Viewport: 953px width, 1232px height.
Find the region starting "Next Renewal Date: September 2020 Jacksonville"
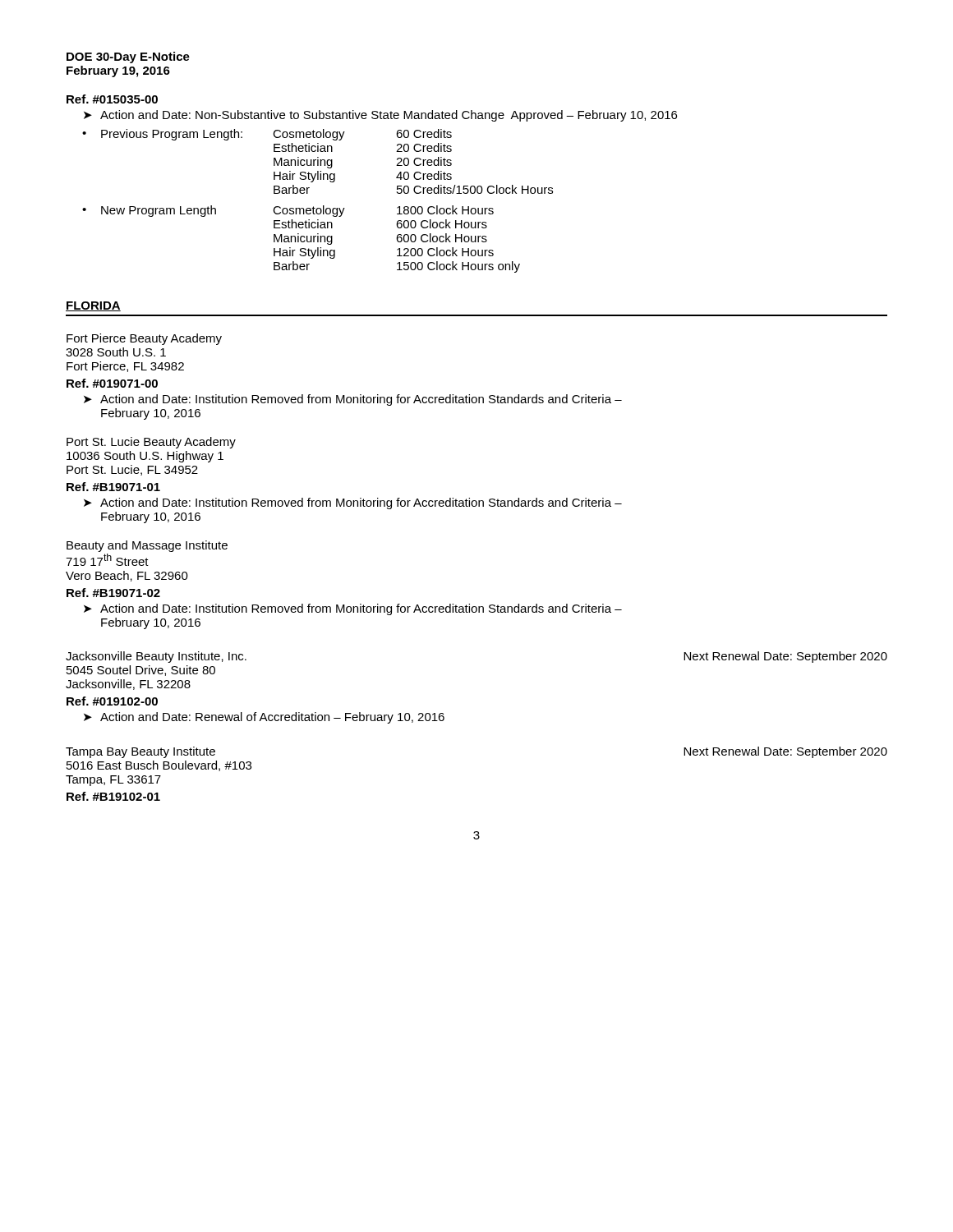[157, 657]
